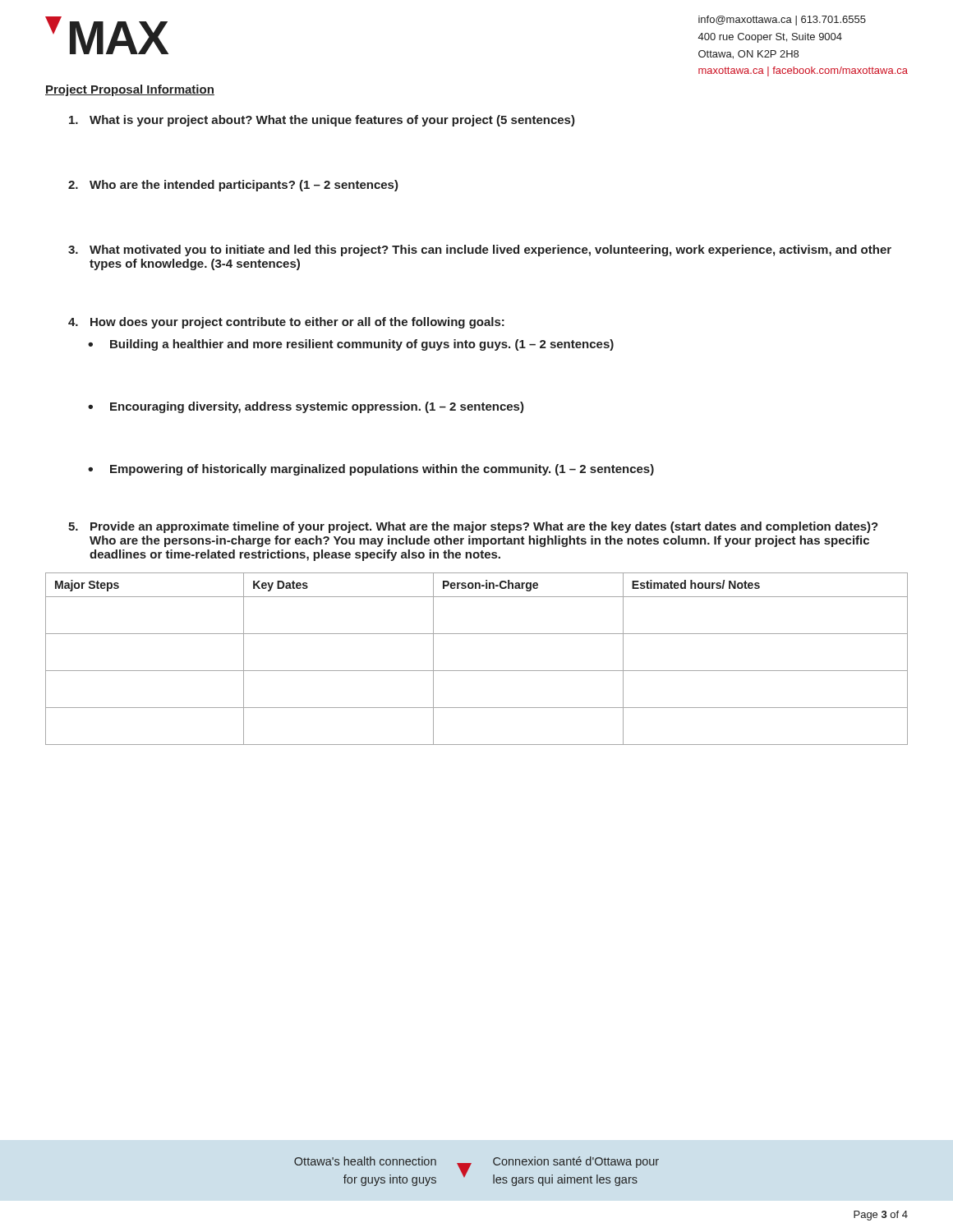The height and width of the screenshot is (1232, 953).
Task: Click on the list item that says "• Encouraging diversity, address"
Action: pyautogui.click(x=306, y=407)
